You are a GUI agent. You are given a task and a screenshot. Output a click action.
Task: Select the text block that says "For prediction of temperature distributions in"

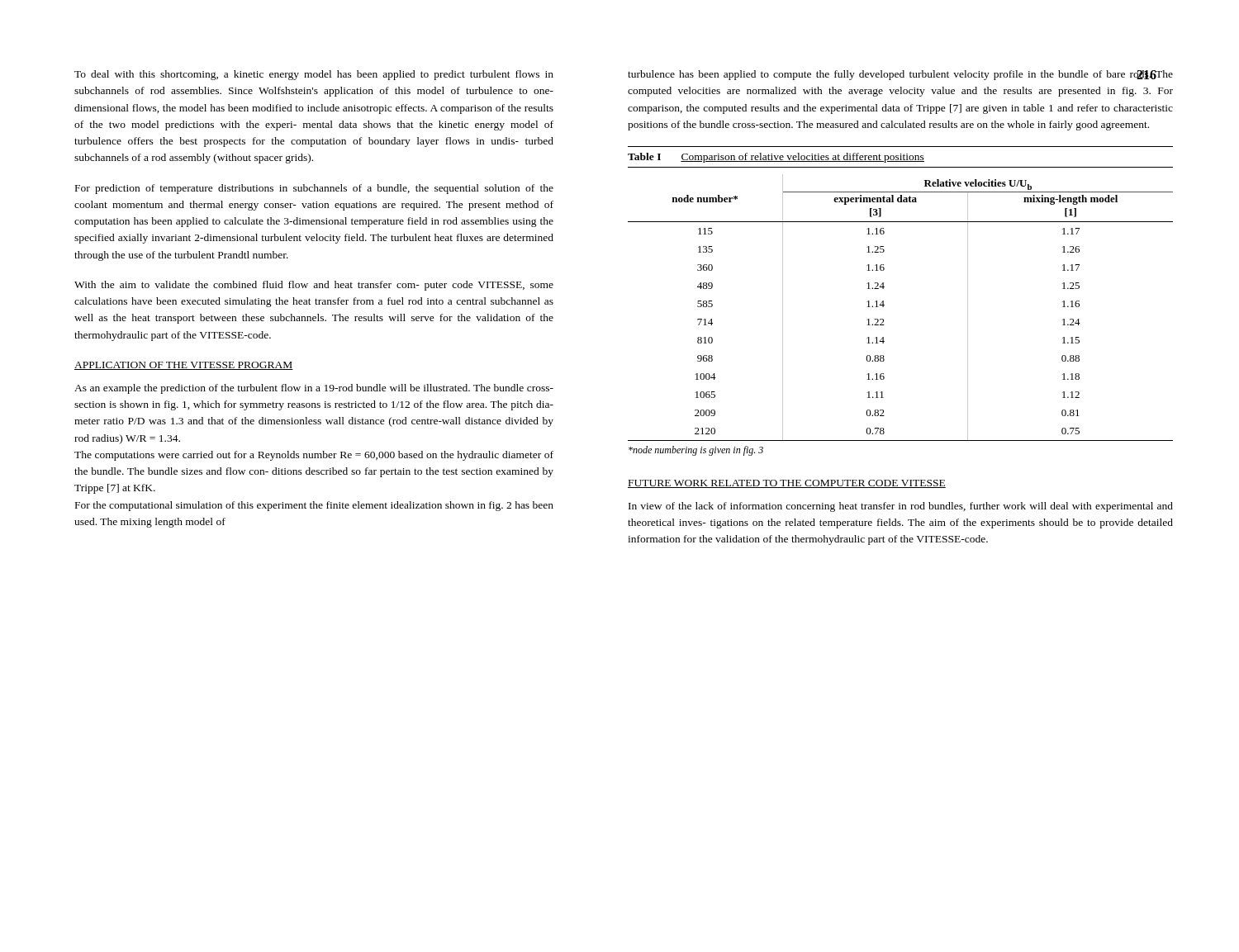[x=314, y=221]
